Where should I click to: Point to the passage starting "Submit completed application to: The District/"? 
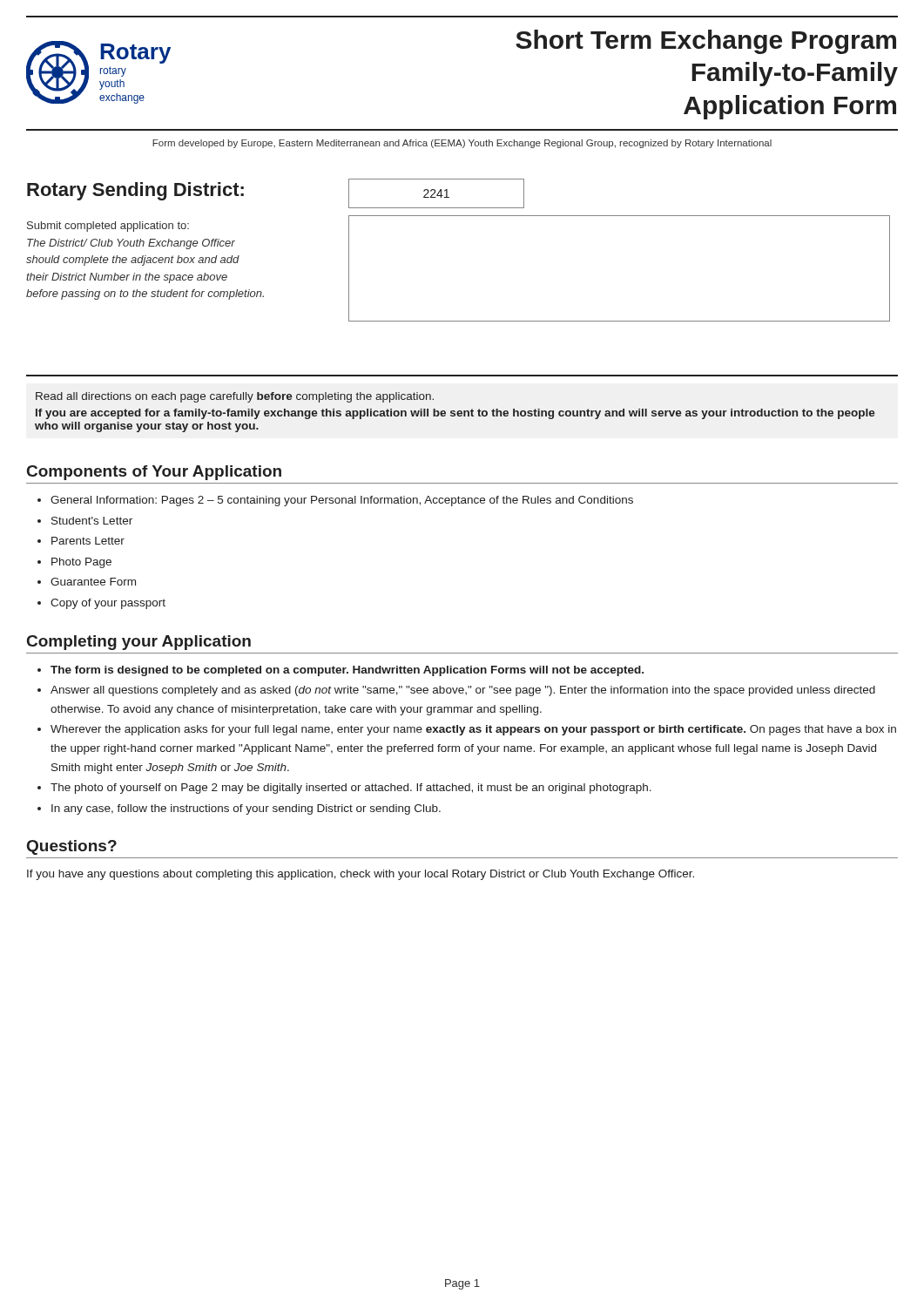point(146,259)
